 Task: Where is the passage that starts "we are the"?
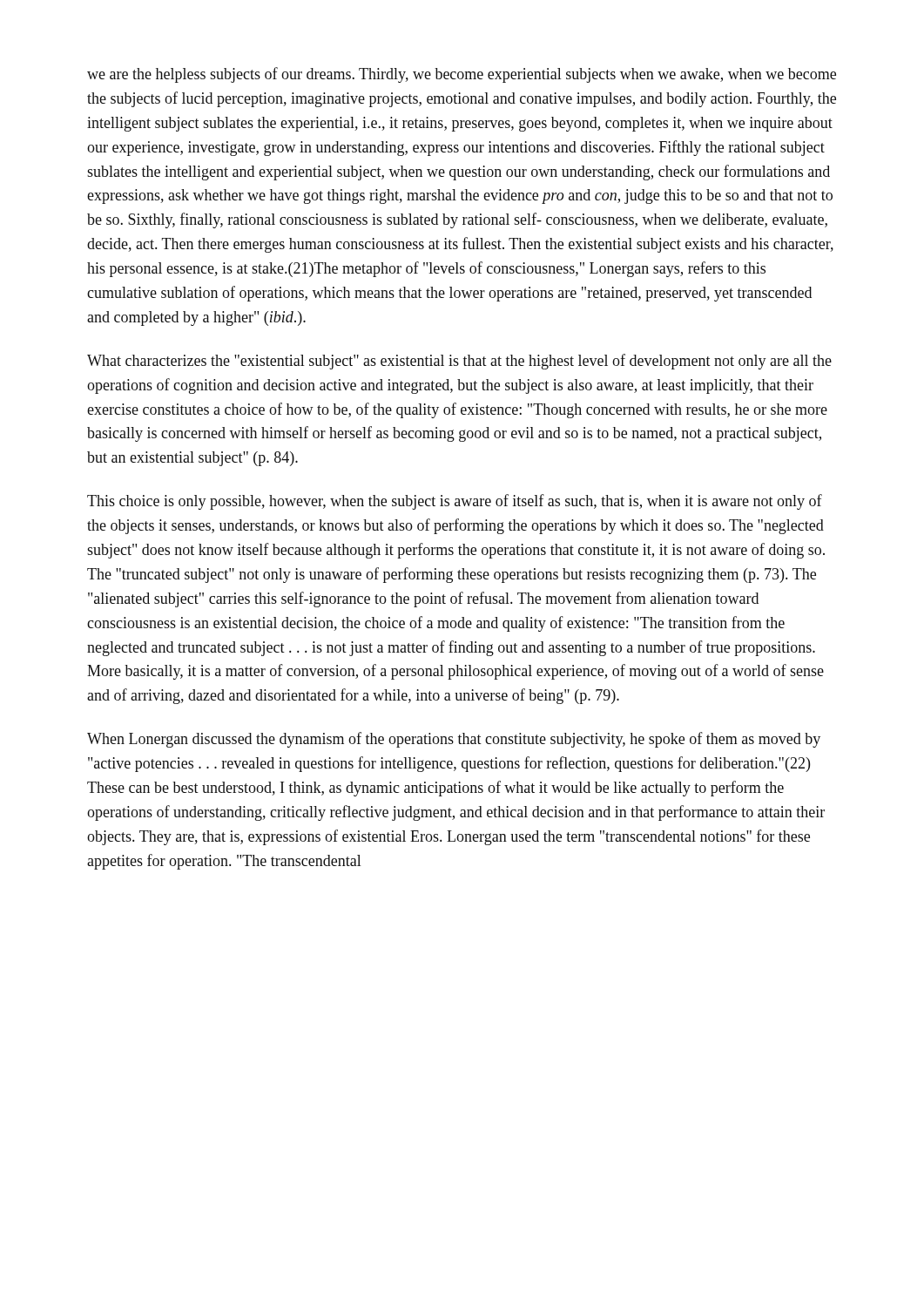[462, 196]
